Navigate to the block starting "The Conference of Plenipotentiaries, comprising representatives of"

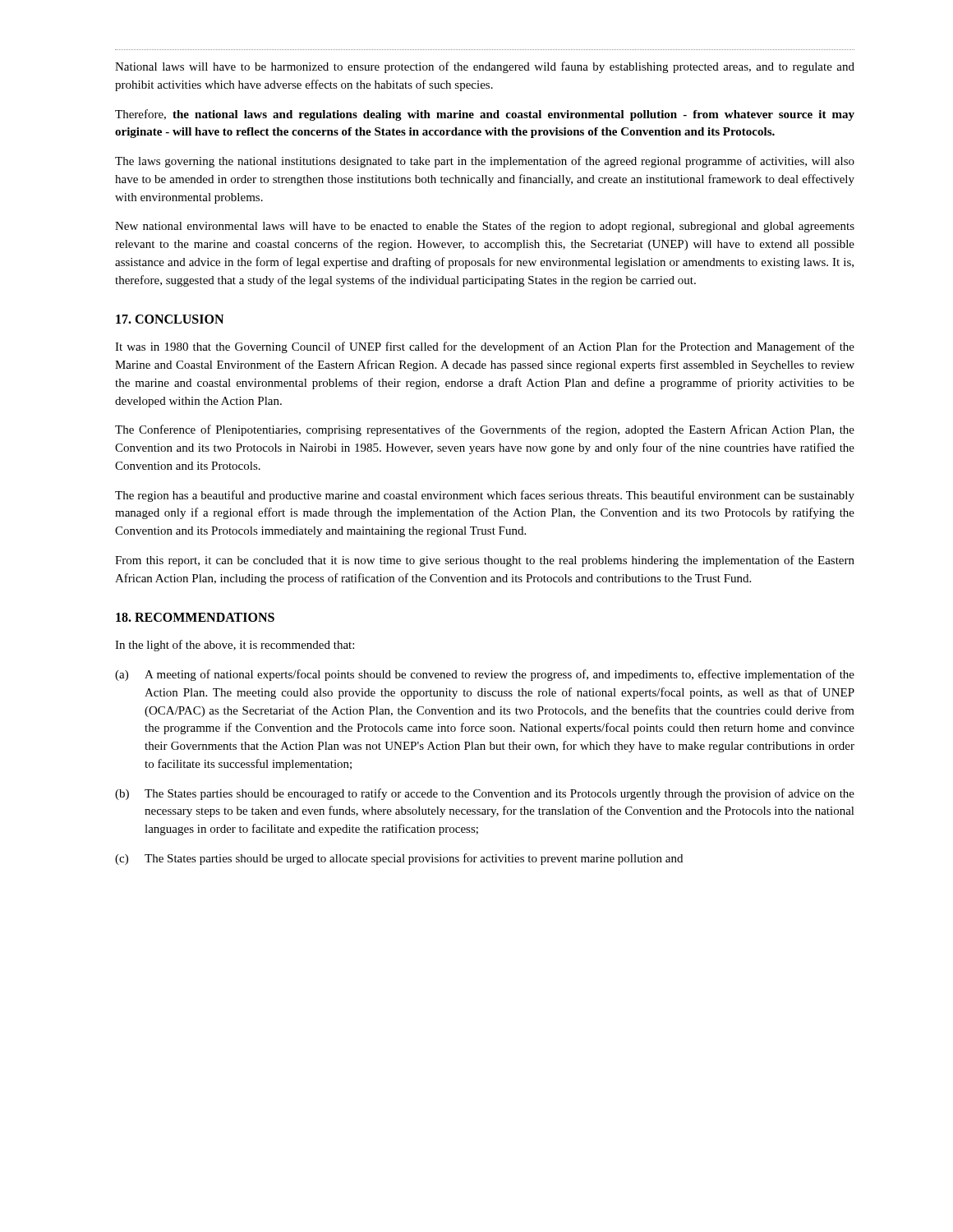(485, 448)
